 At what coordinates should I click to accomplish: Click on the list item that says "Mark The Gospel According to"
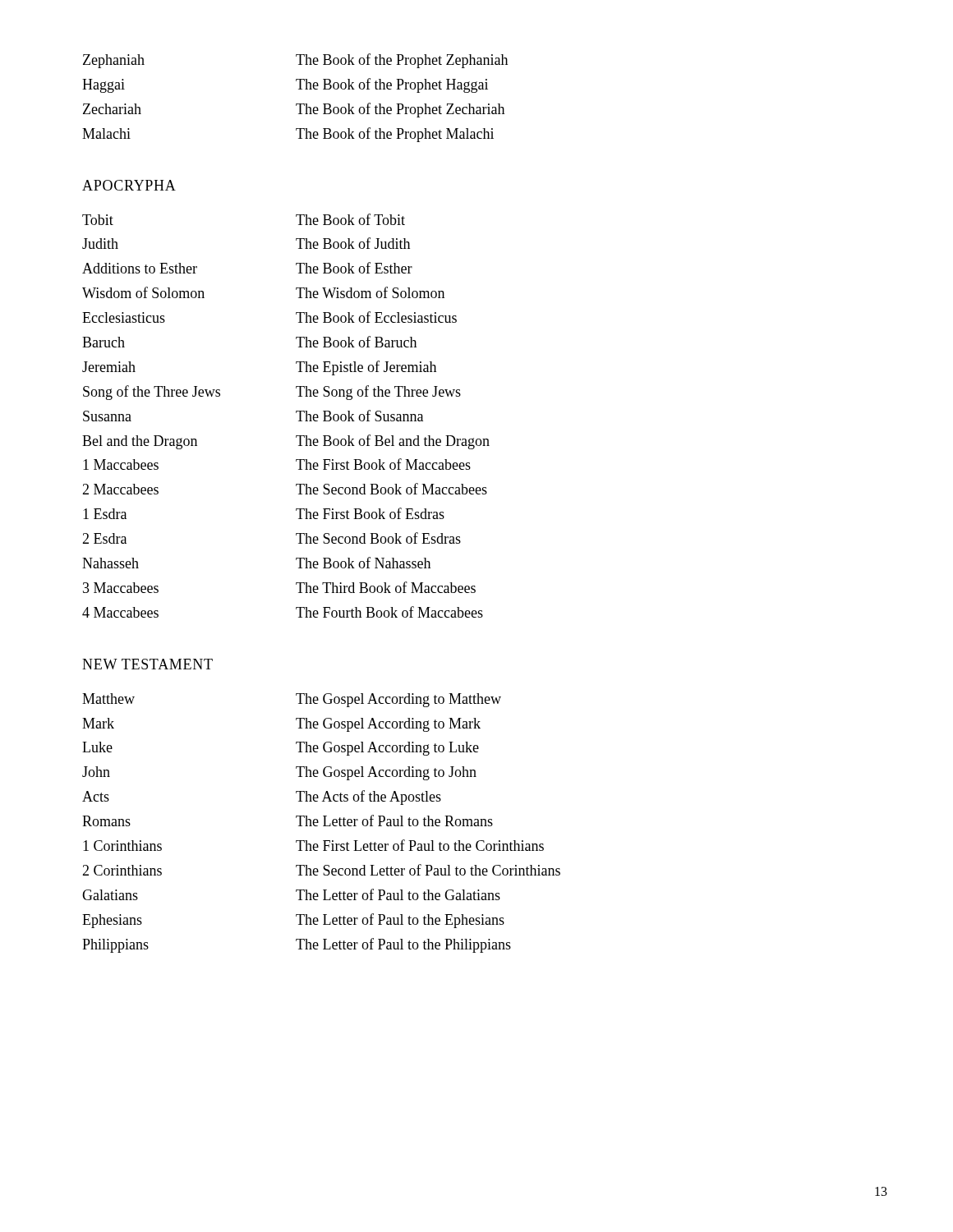point(485,724)
